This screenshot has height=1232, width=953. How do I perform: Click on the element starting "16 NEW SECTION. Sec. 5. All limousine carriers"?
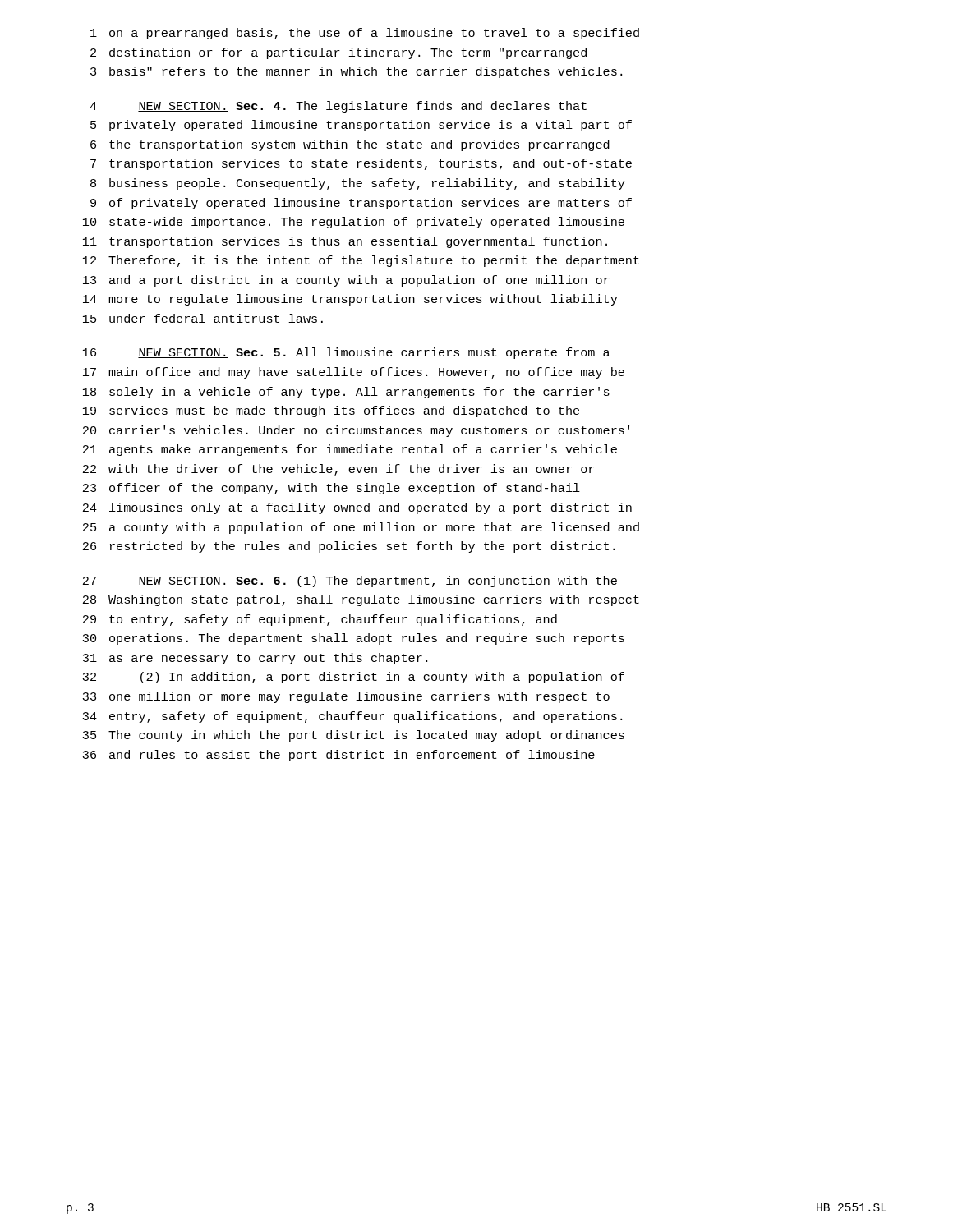476,451
